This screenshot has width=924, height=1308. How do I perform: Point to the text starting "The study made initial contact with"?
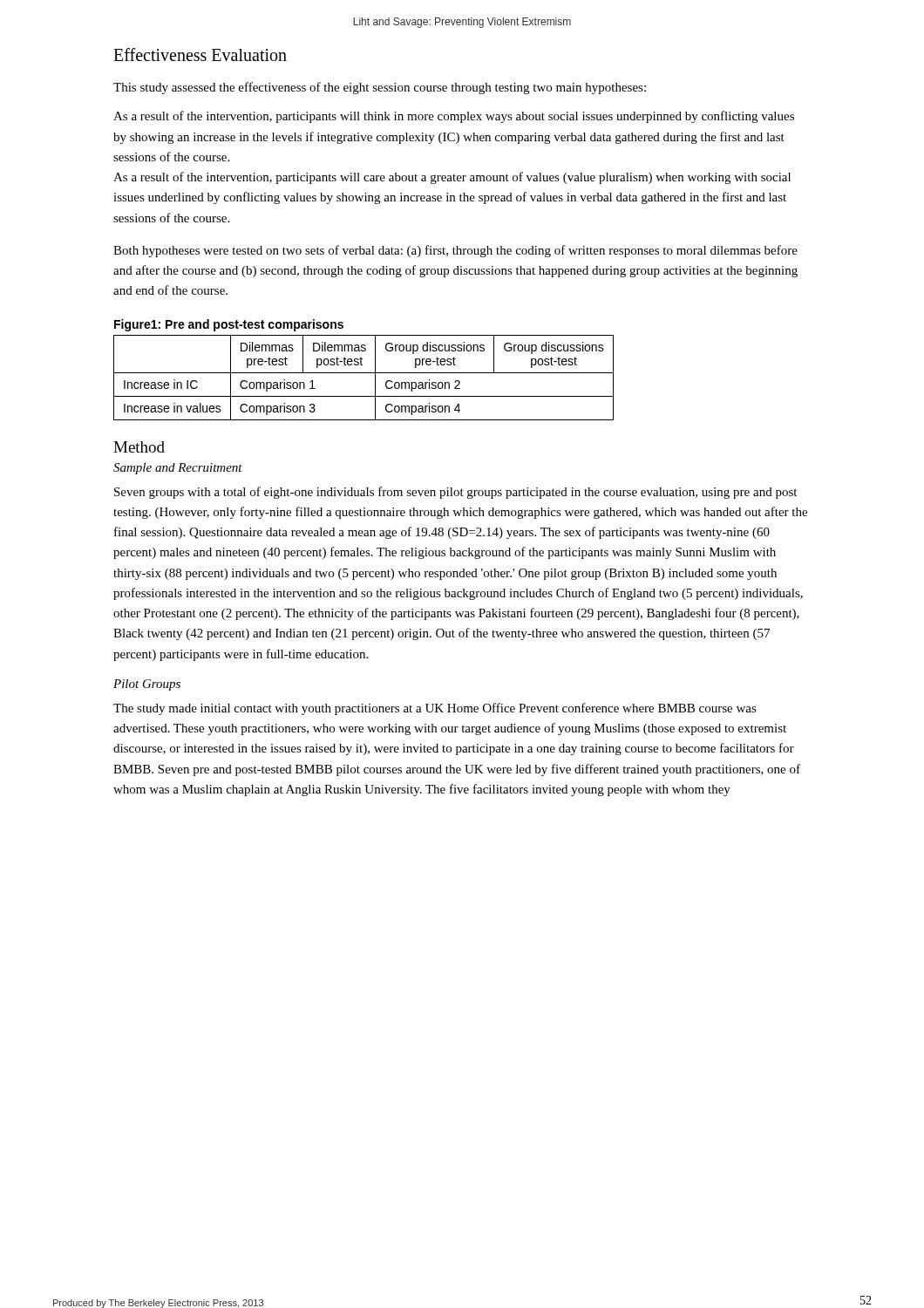point(457,748)
